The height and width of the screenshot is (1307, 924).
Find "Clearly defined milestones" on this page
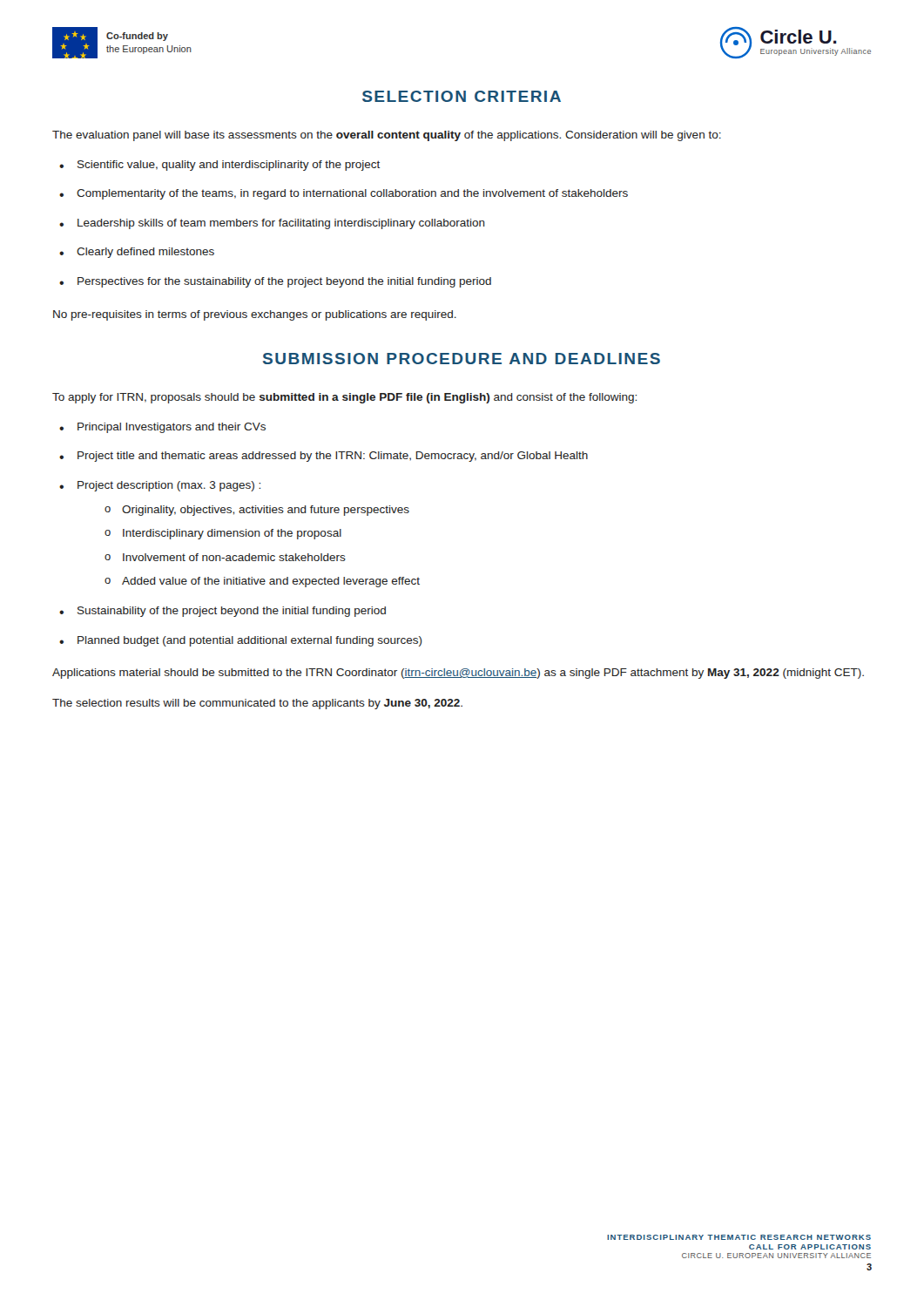[x=146, y=252]
